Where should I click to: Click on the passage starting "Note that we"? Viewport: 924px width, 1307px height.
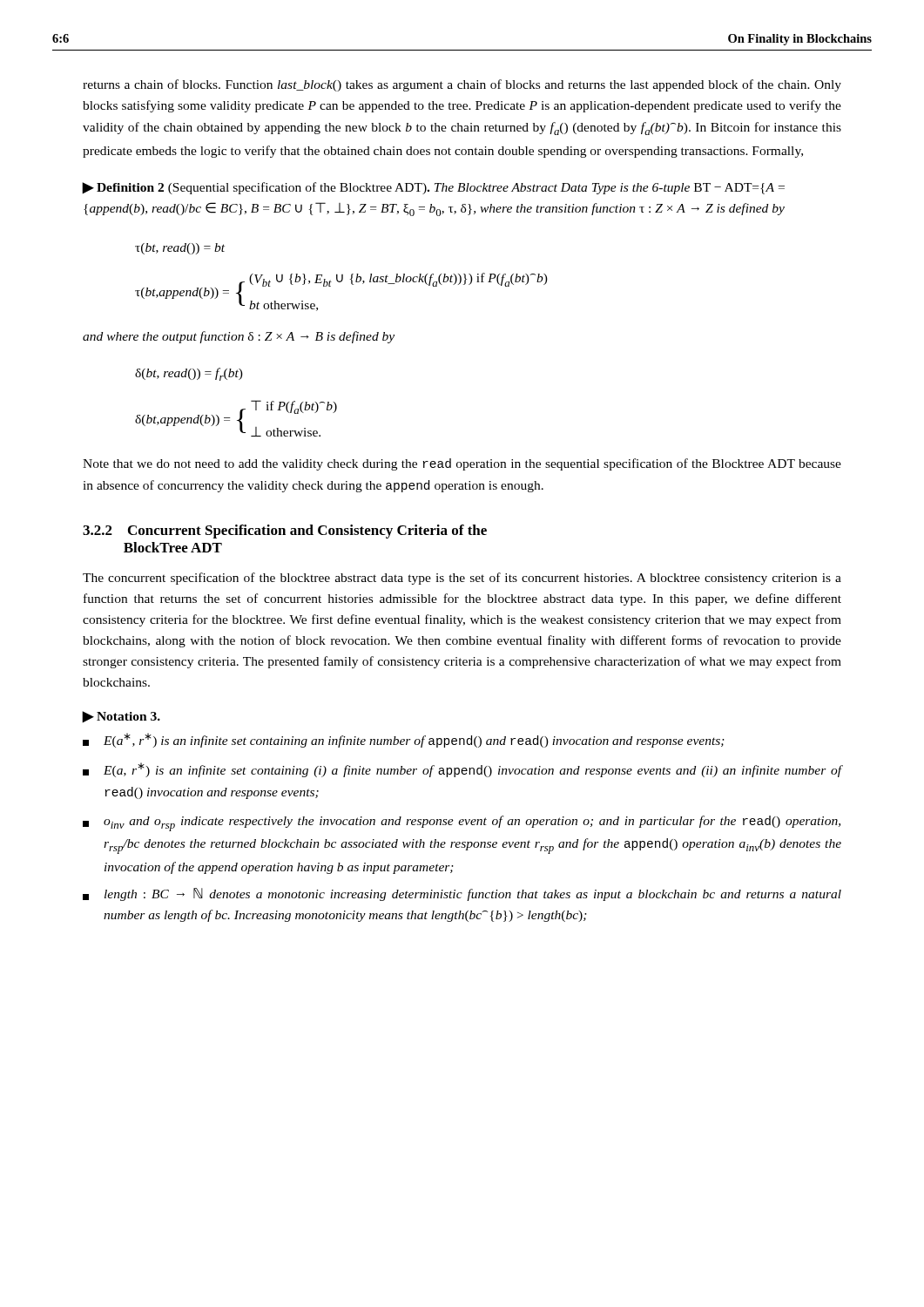(462, 474)
